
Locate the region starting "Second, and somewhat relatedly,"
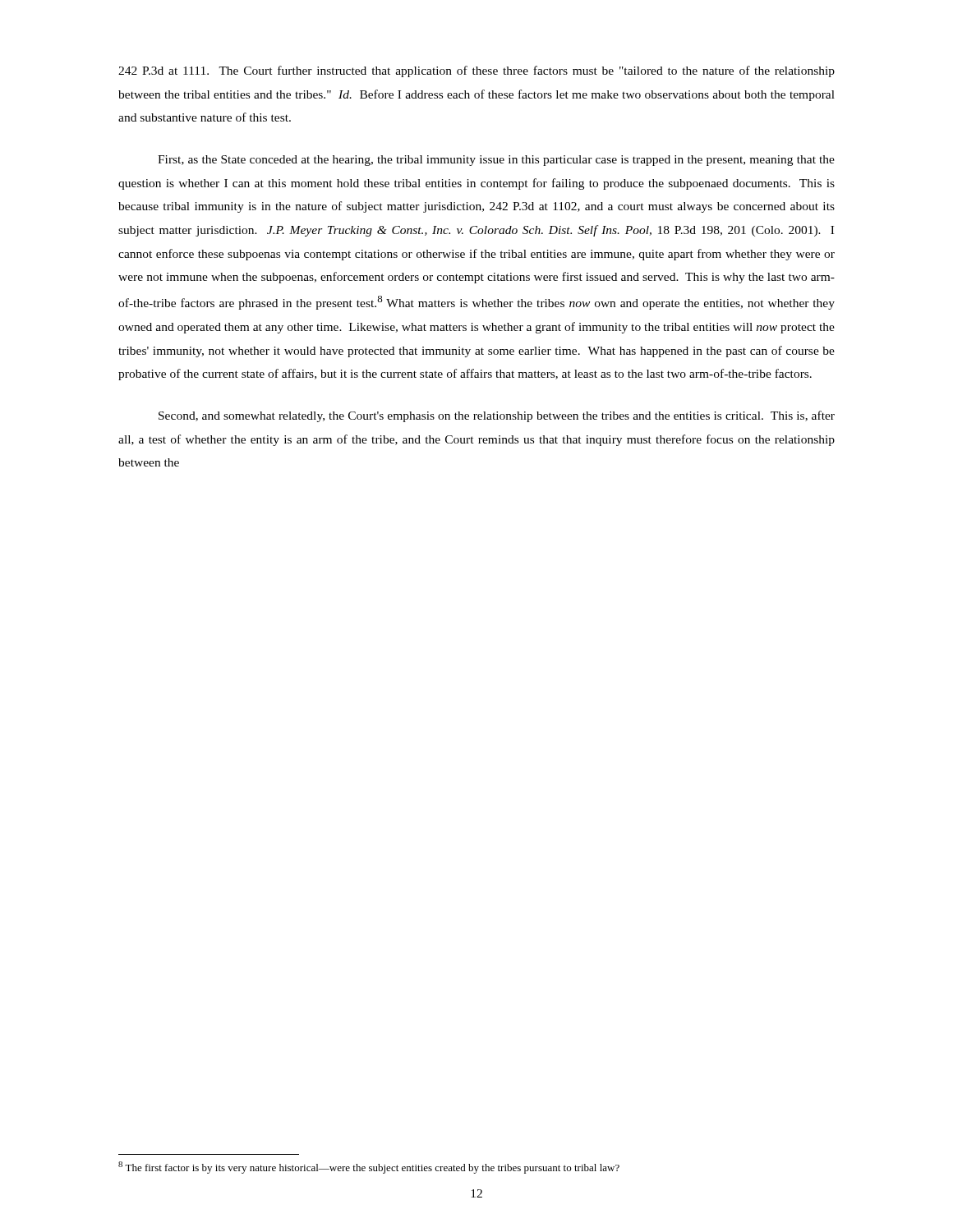tap(476, 439)
